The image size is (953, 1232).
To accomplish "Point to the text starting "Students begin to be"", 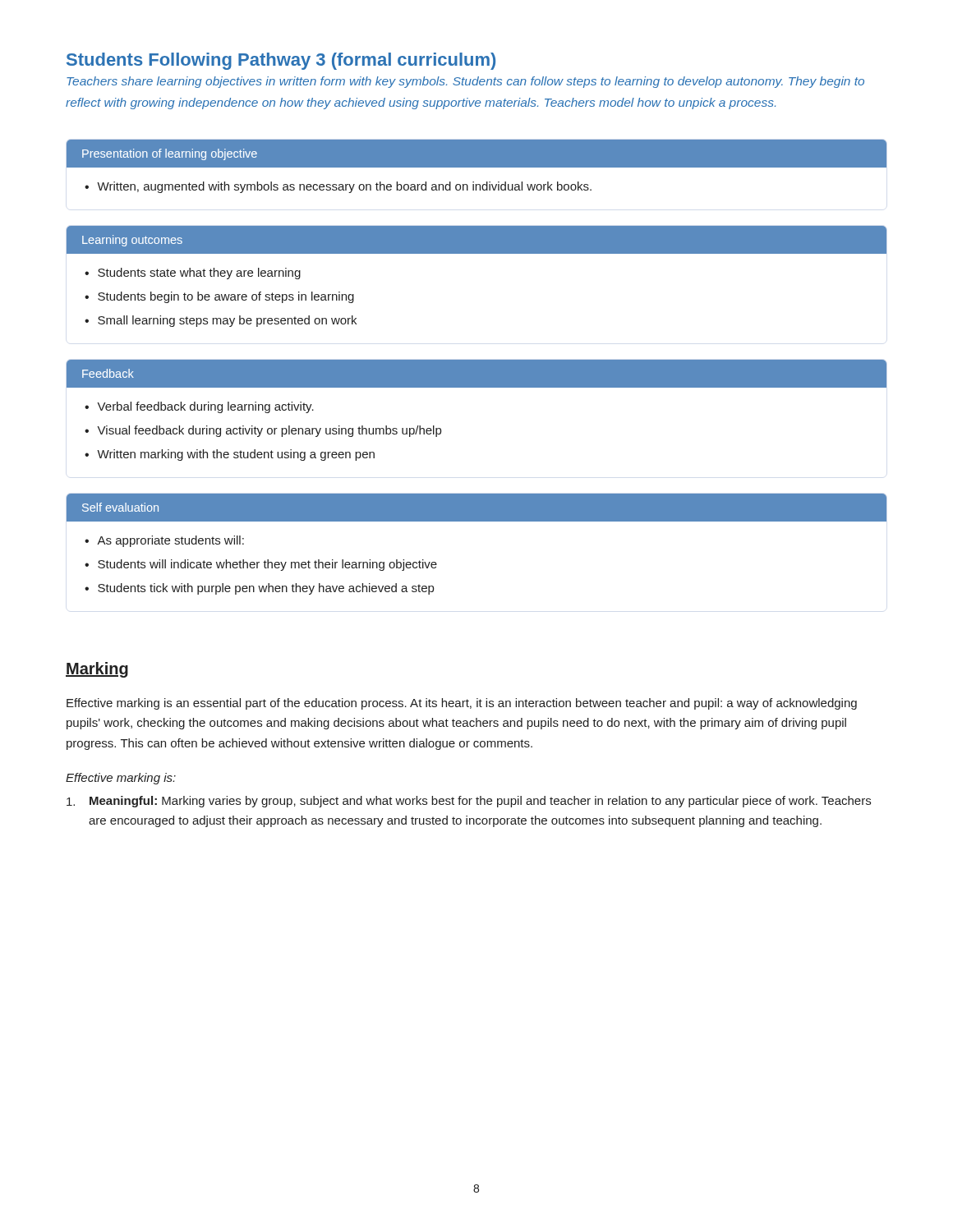I will [x=226, y=297].
